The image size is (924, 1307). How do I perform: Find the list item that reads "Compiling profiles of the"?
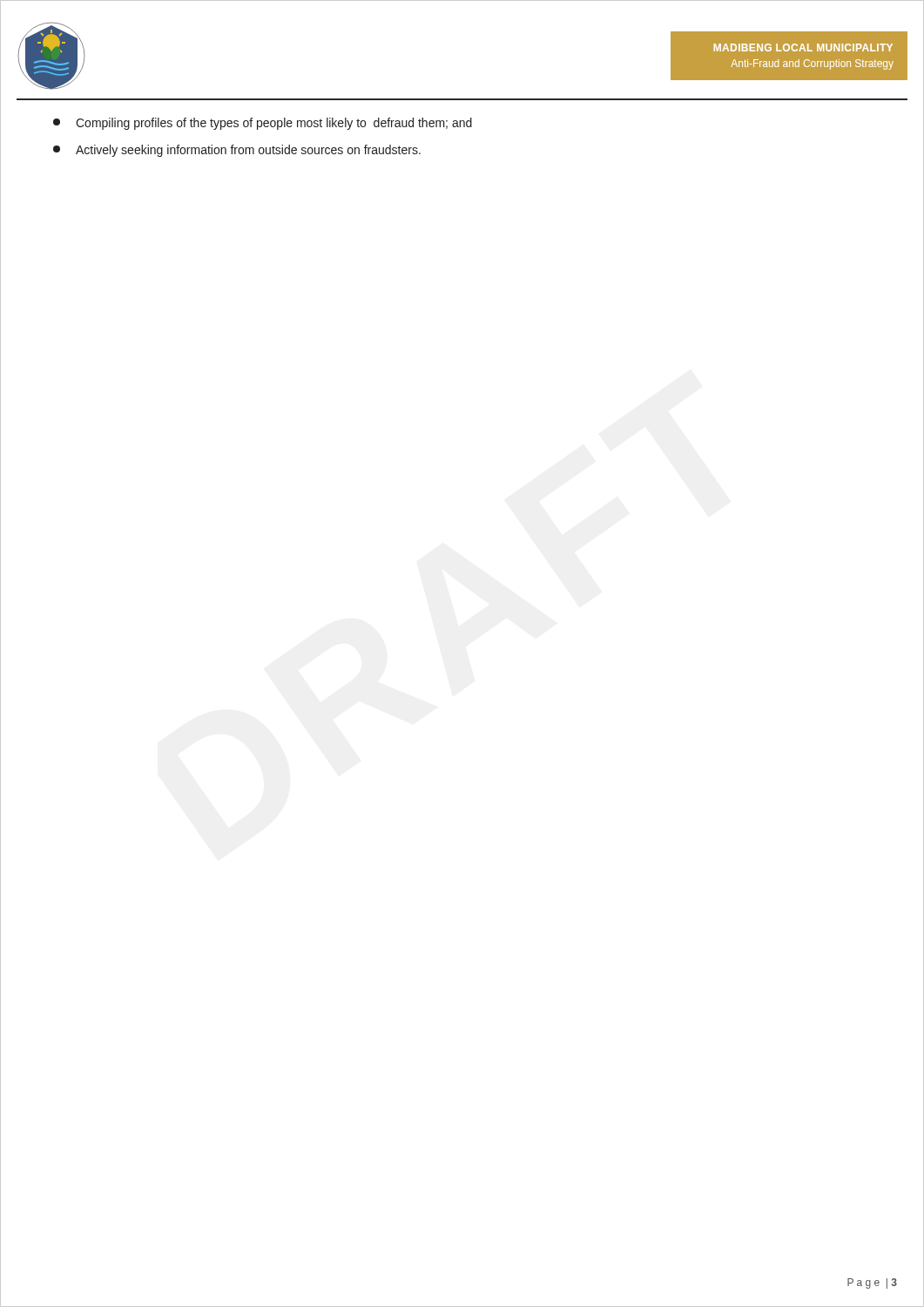263,123
